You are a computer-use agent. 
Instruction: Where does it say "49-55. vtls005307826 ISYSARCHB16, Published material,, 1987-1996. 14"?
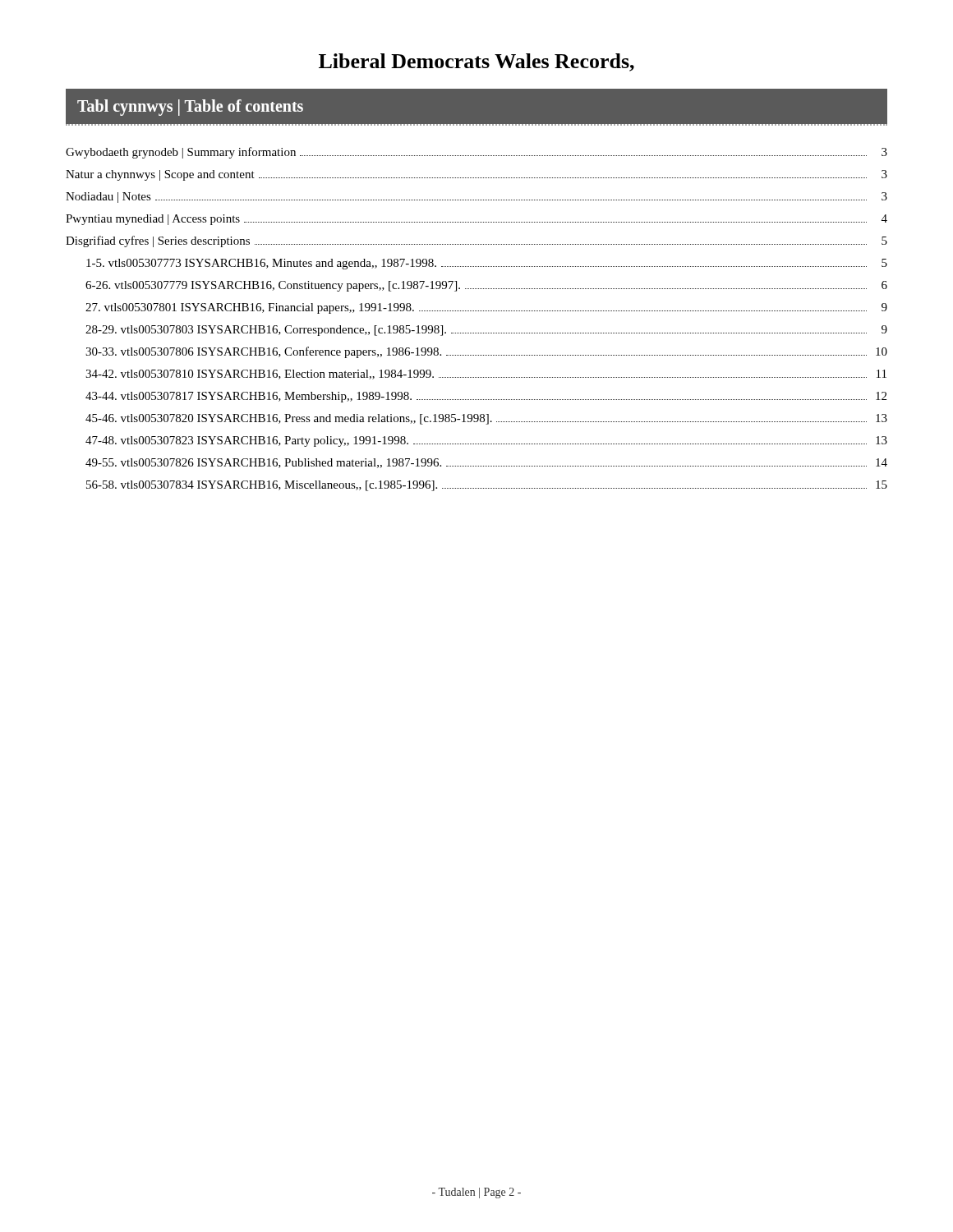[x=486, y=463]
